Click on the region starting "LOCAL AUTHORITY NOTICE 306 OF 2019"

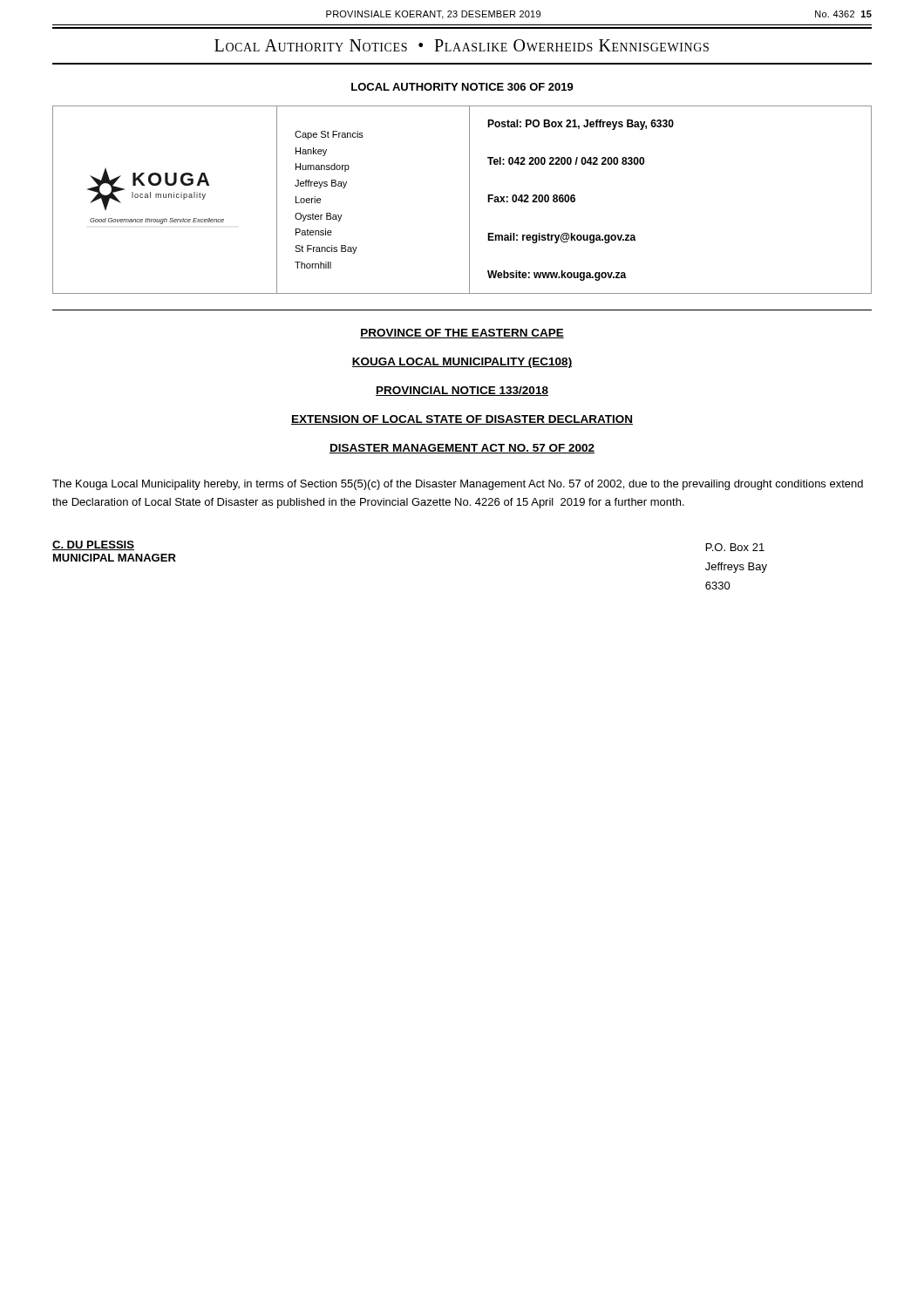point(462,87)
